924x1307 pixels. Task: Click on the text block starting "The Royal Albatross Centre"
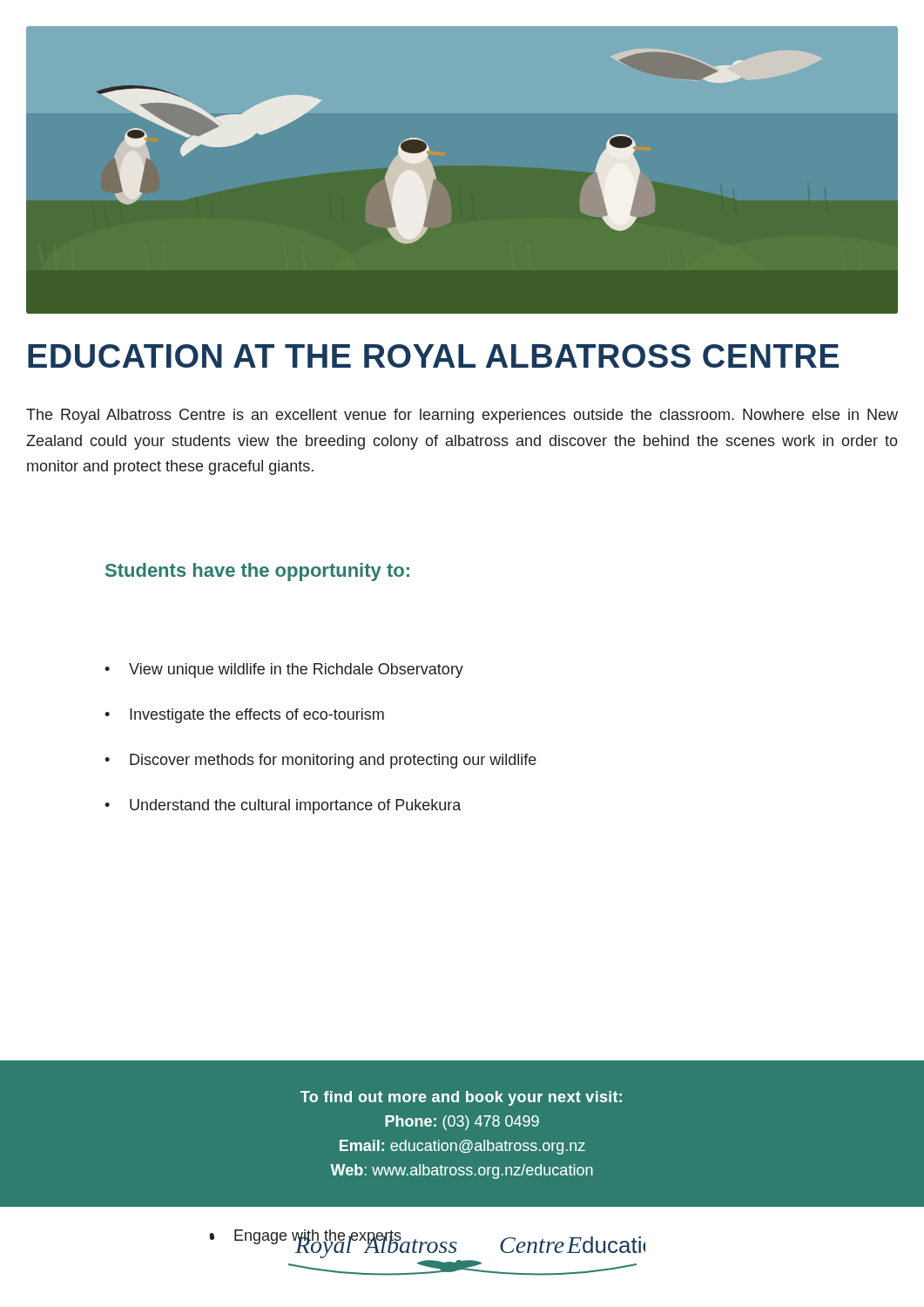coord(462,441)
